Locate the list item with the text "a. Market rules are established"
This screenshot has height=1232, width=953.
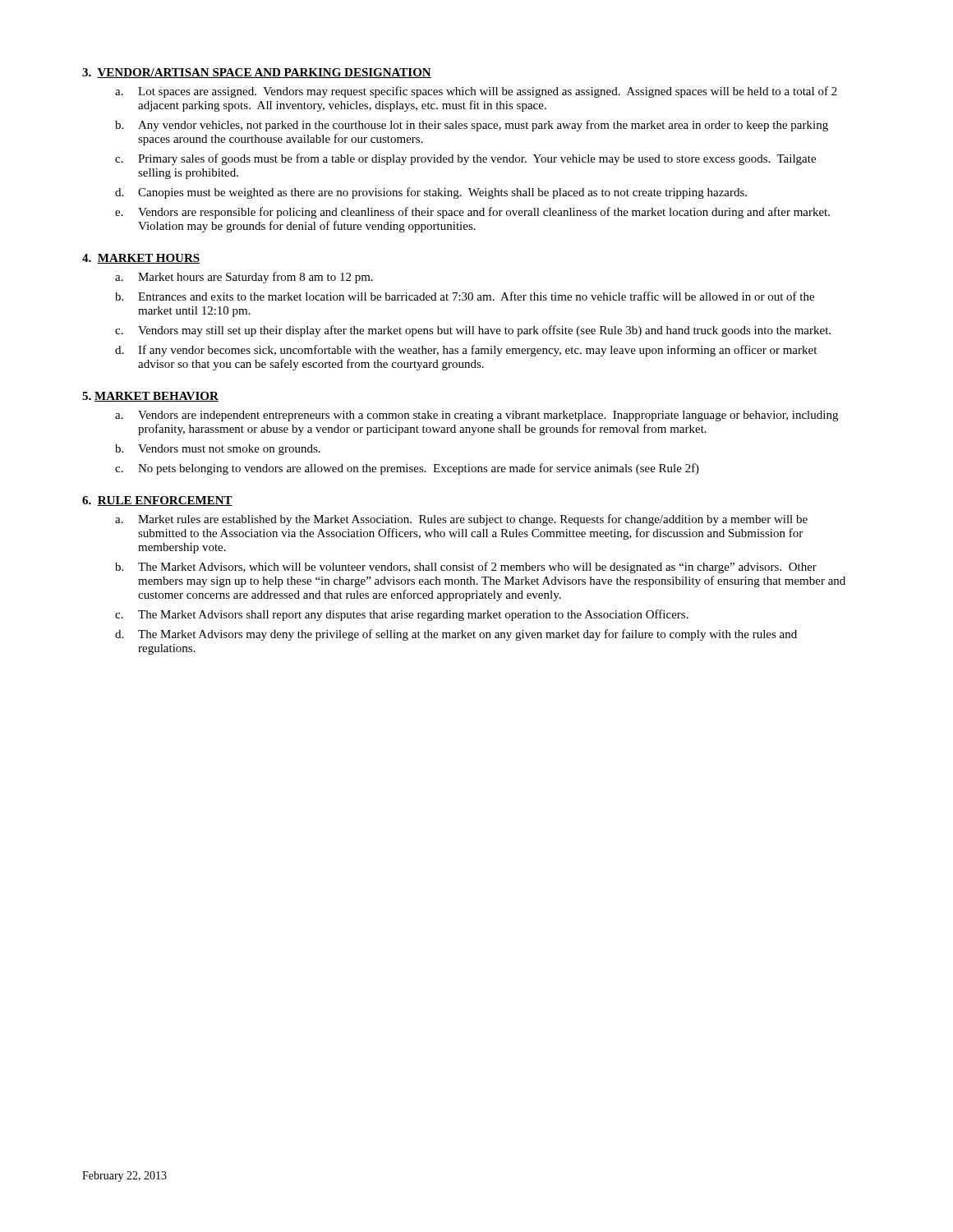(481, 533)
